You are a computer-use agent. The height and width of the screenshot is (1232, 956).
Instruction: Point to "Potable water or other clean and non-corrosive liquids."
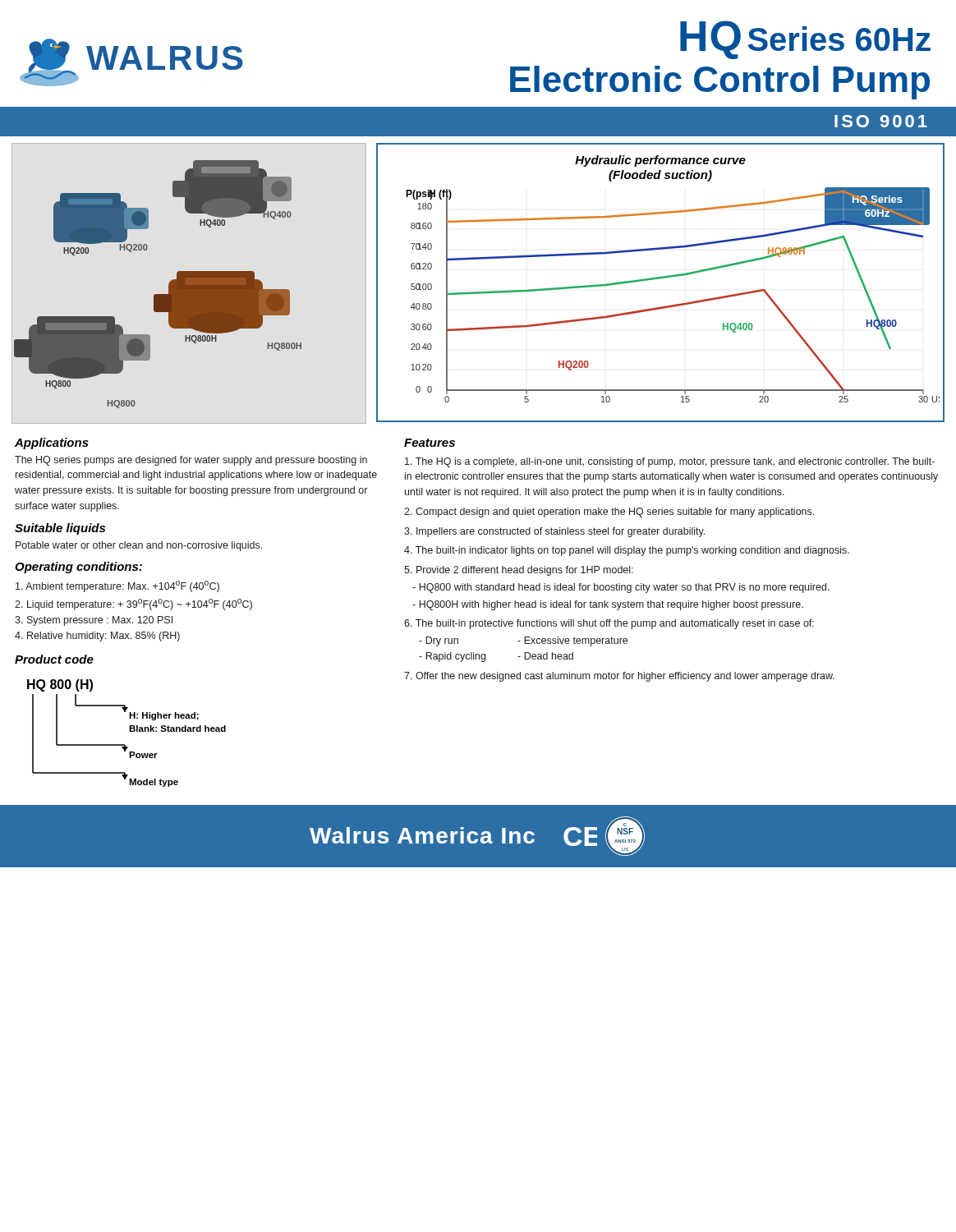tap(139, 545)
